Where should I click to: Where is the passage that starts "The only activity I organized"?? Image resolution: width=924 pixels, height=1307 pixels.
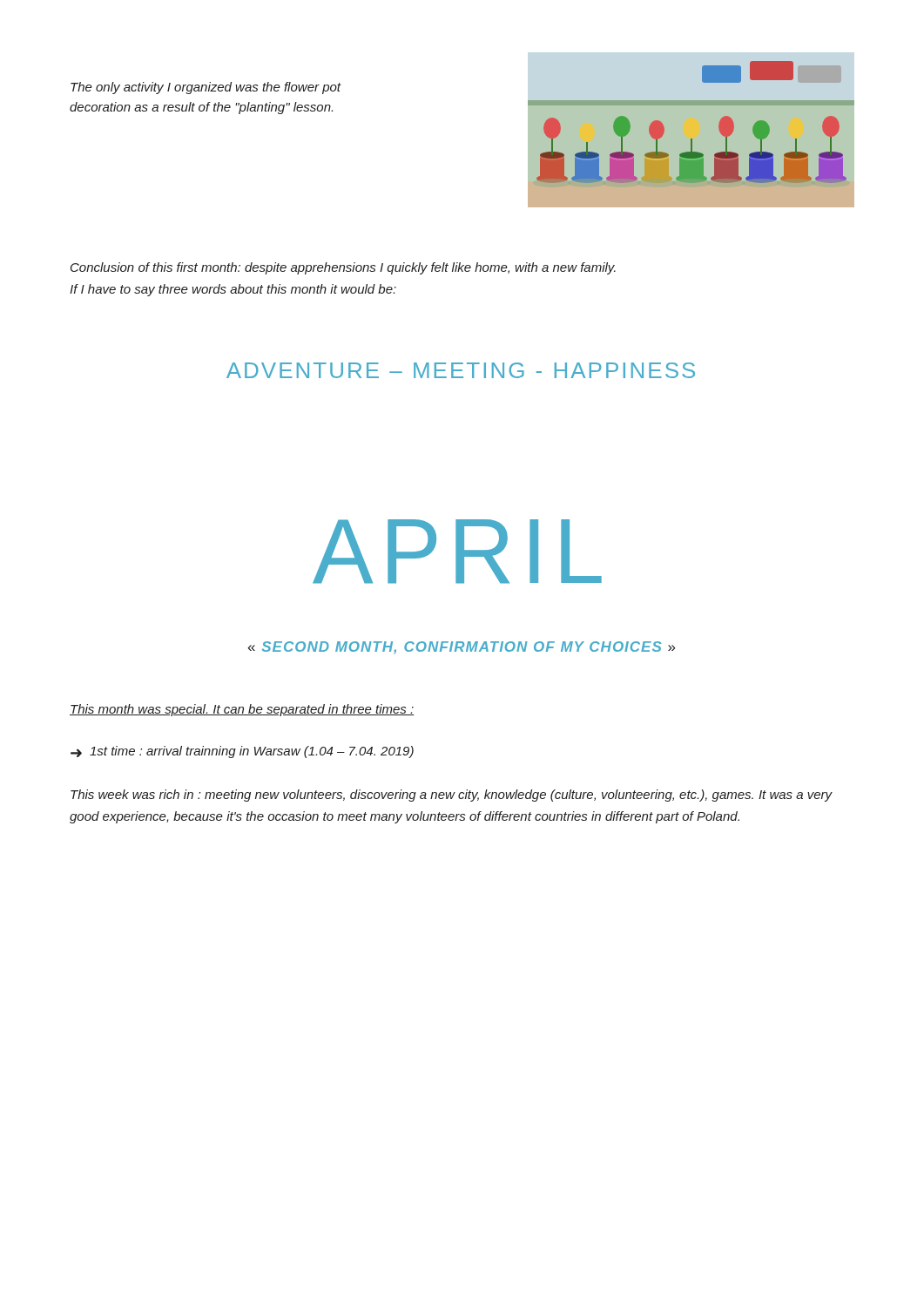click(205, 97)
